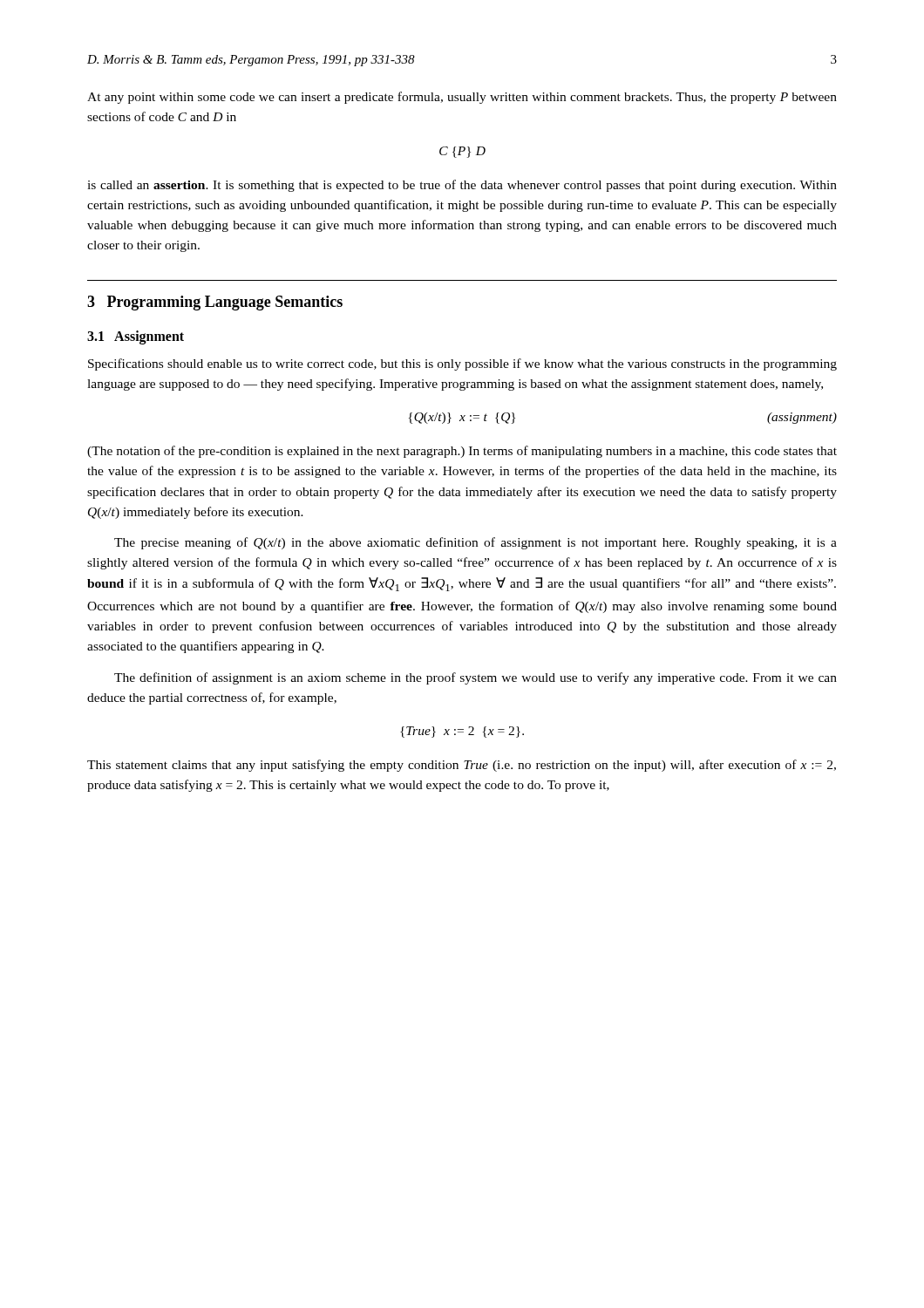Find the element starting "The definition of assignment is an"
Viewport: 924px width, 1308px height.
pyautogui.click(x=462, y=687)
